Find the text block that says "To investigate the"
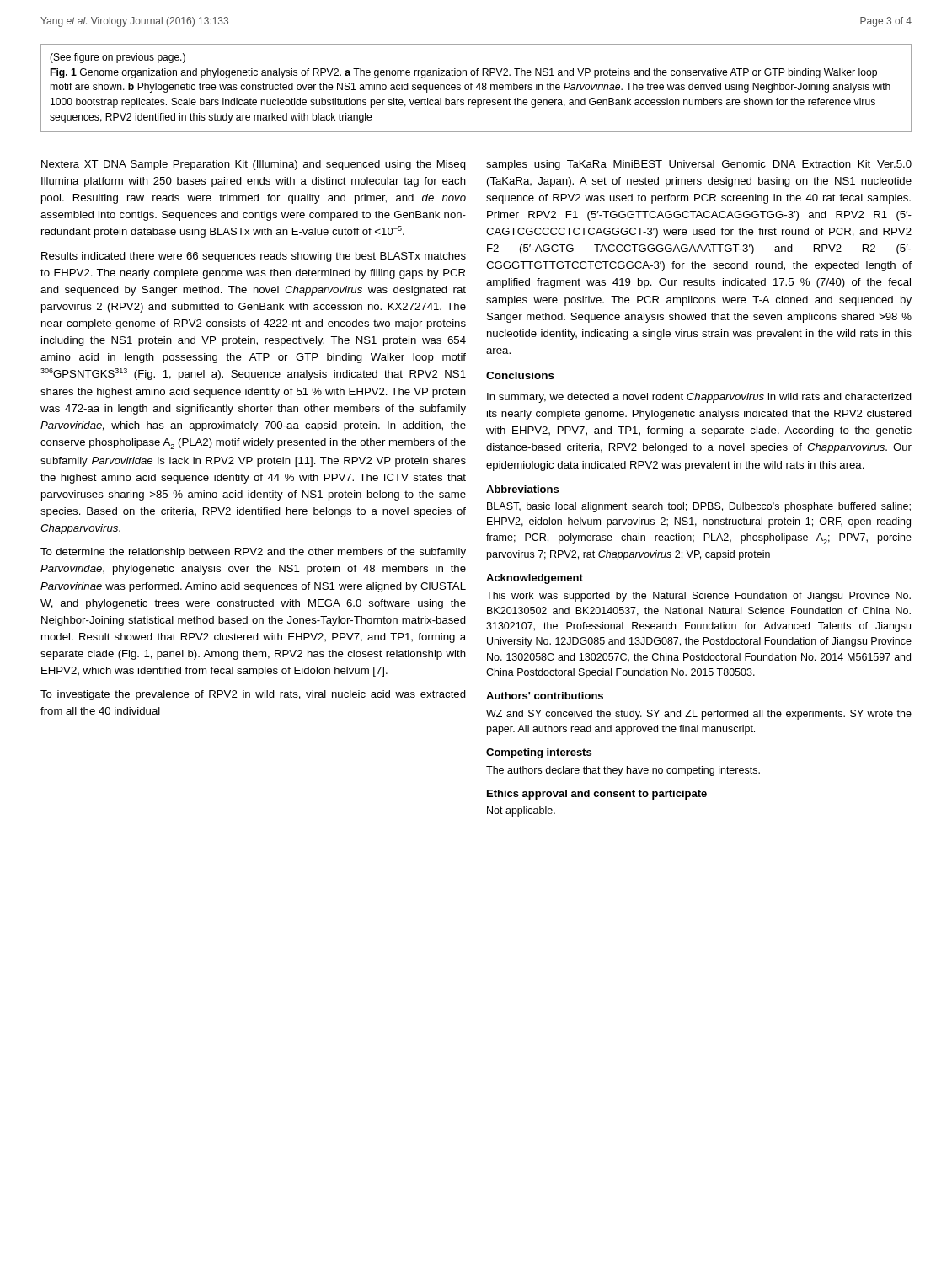 253,703
